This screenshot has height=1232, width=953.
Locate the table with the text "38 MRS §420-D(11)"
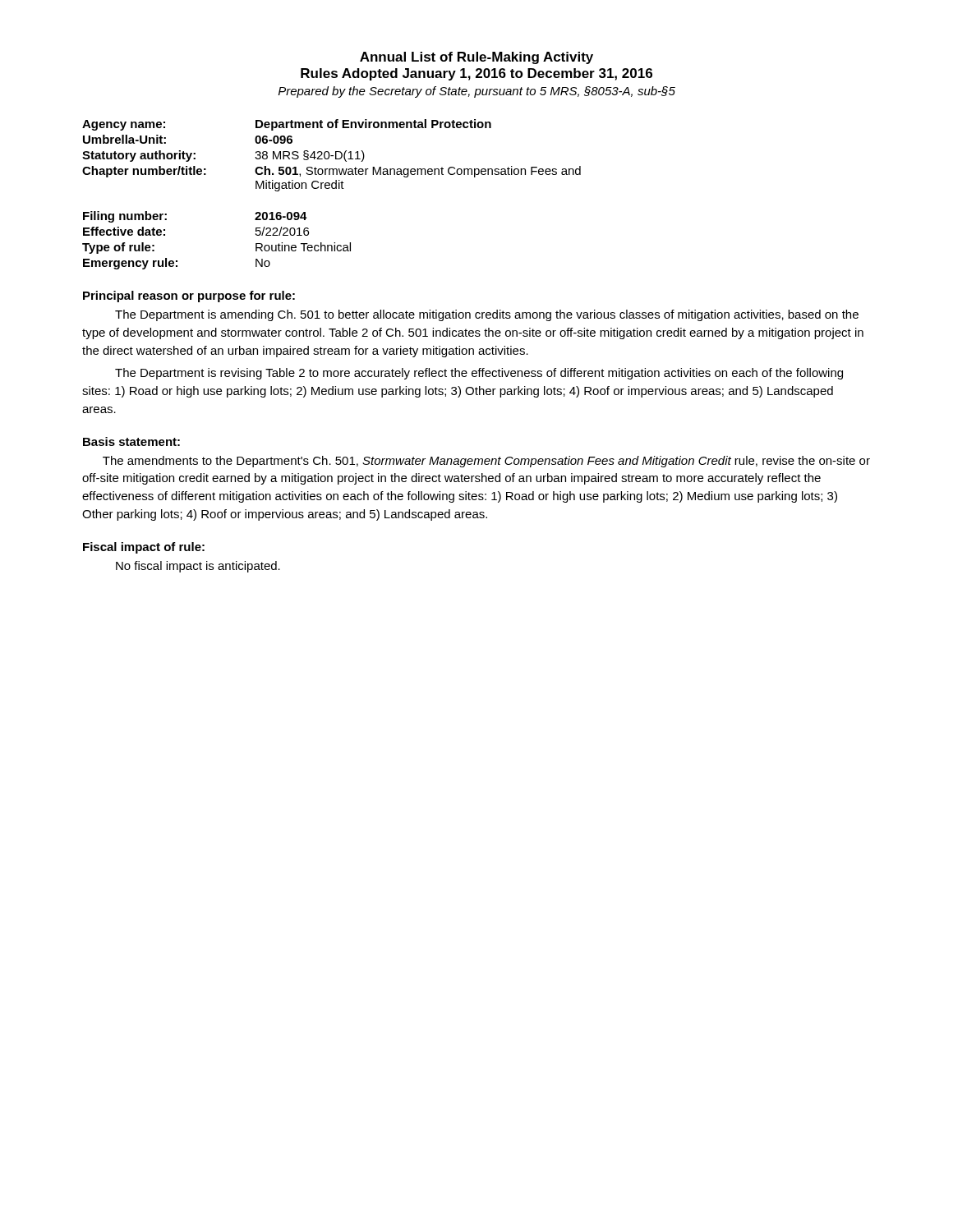click(x=476, y=193)
